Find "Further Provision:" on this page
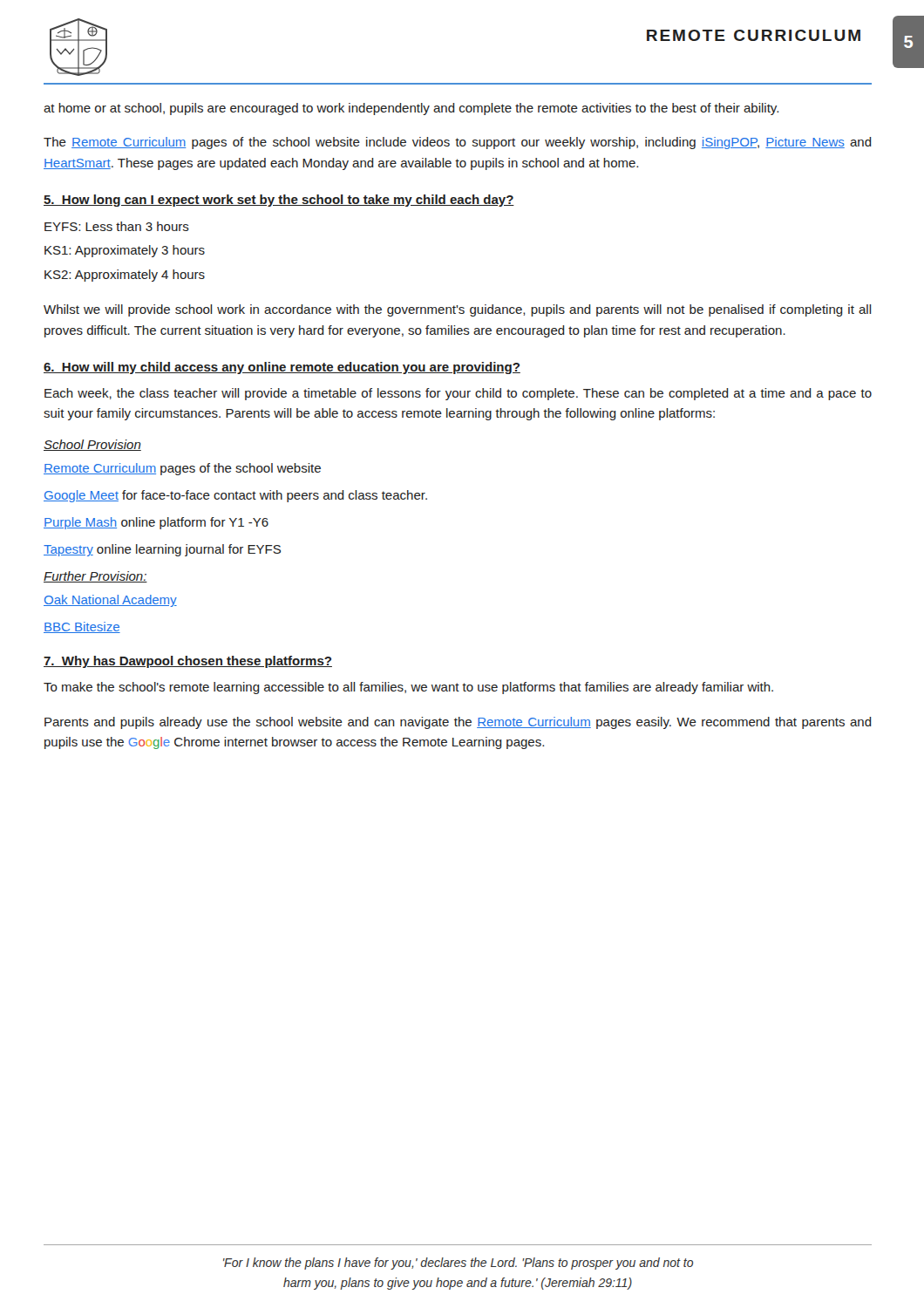 coord(95,577)
